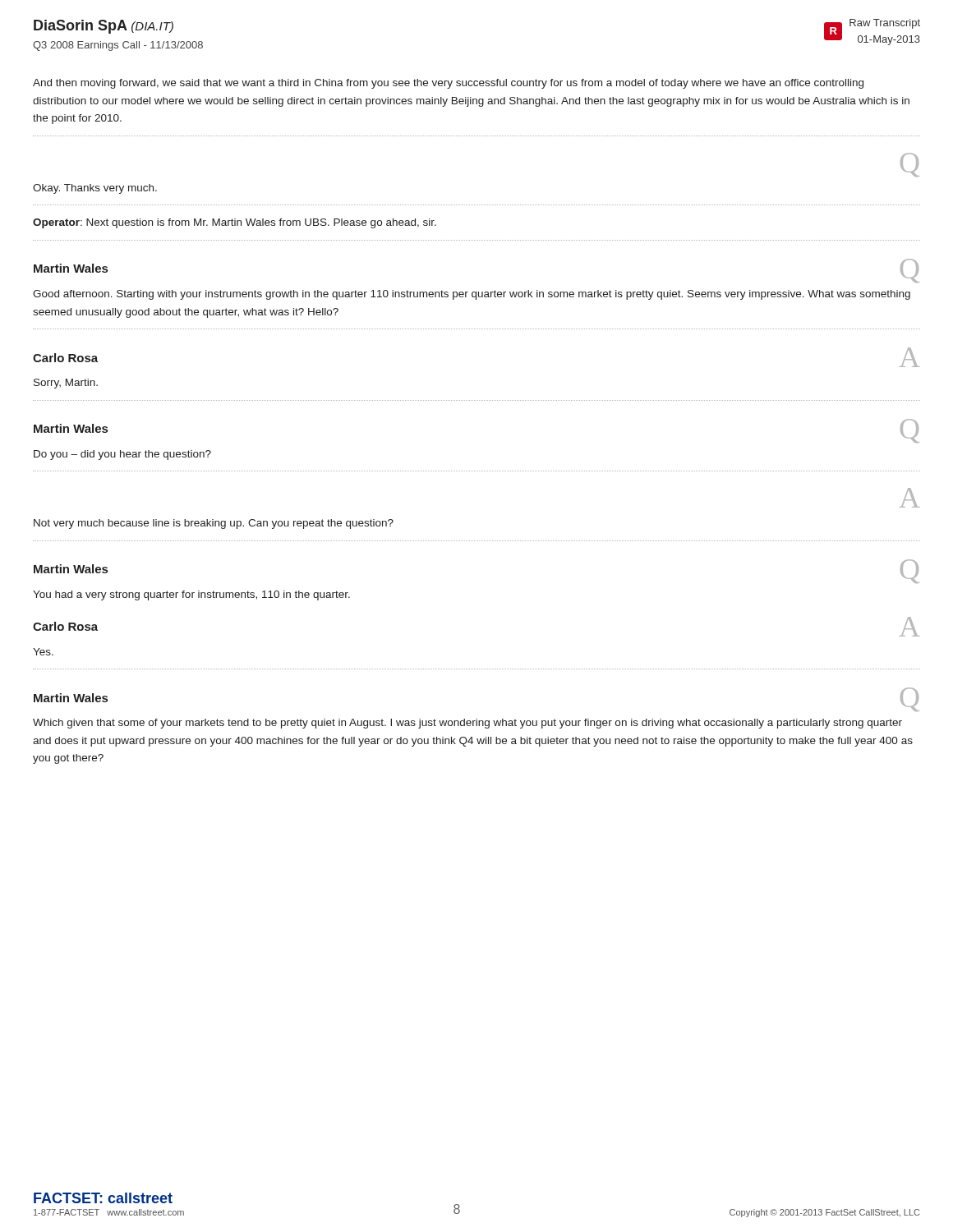Find the block on this page that starts "You had a"
This screenshot has width=953, height=1232.
point(192,594)
